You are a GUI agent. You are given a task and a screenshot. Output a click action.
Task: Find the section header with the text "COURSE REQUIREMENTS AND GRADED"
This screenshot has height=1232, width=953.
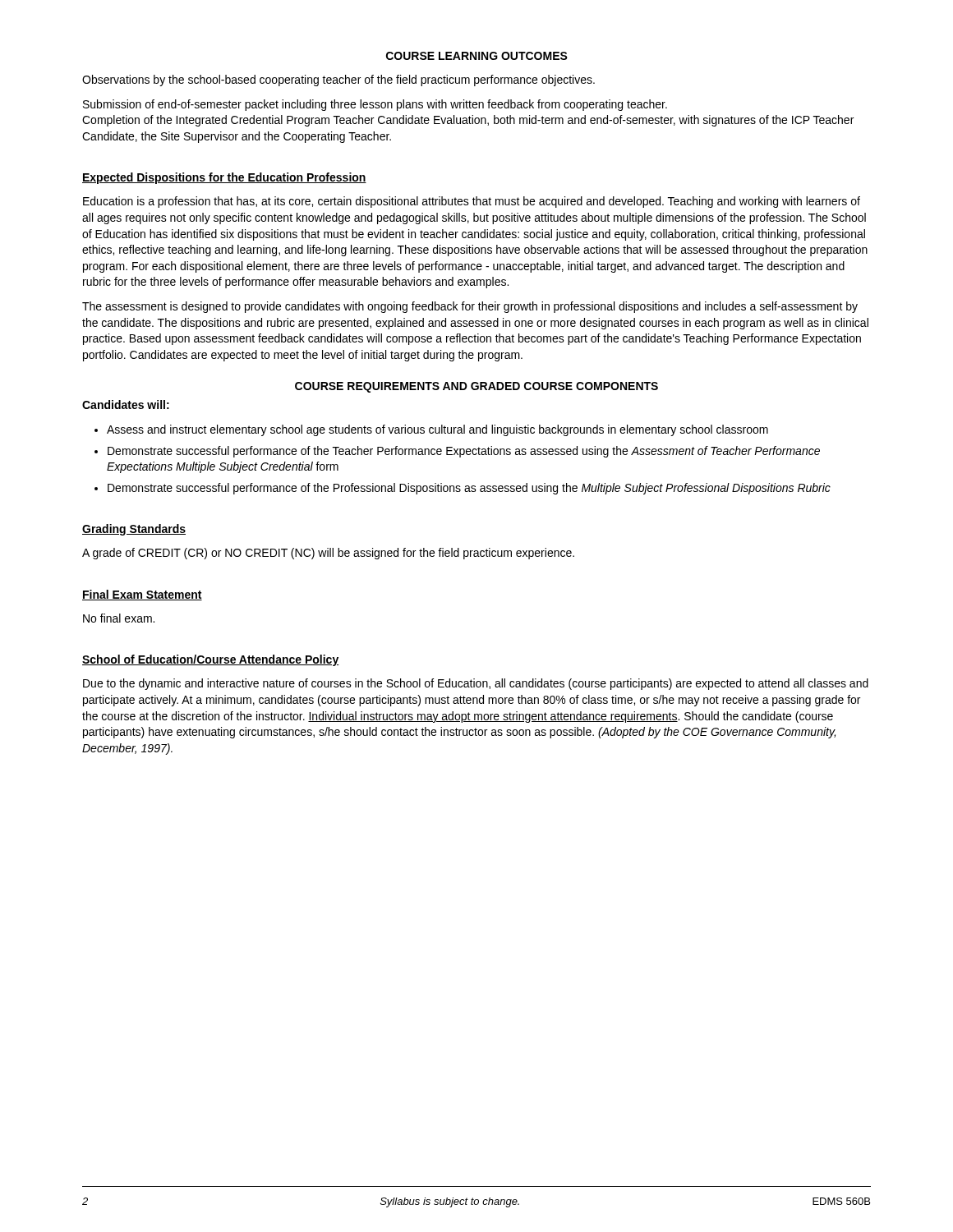pyautogui.click(x=476, y=386)
